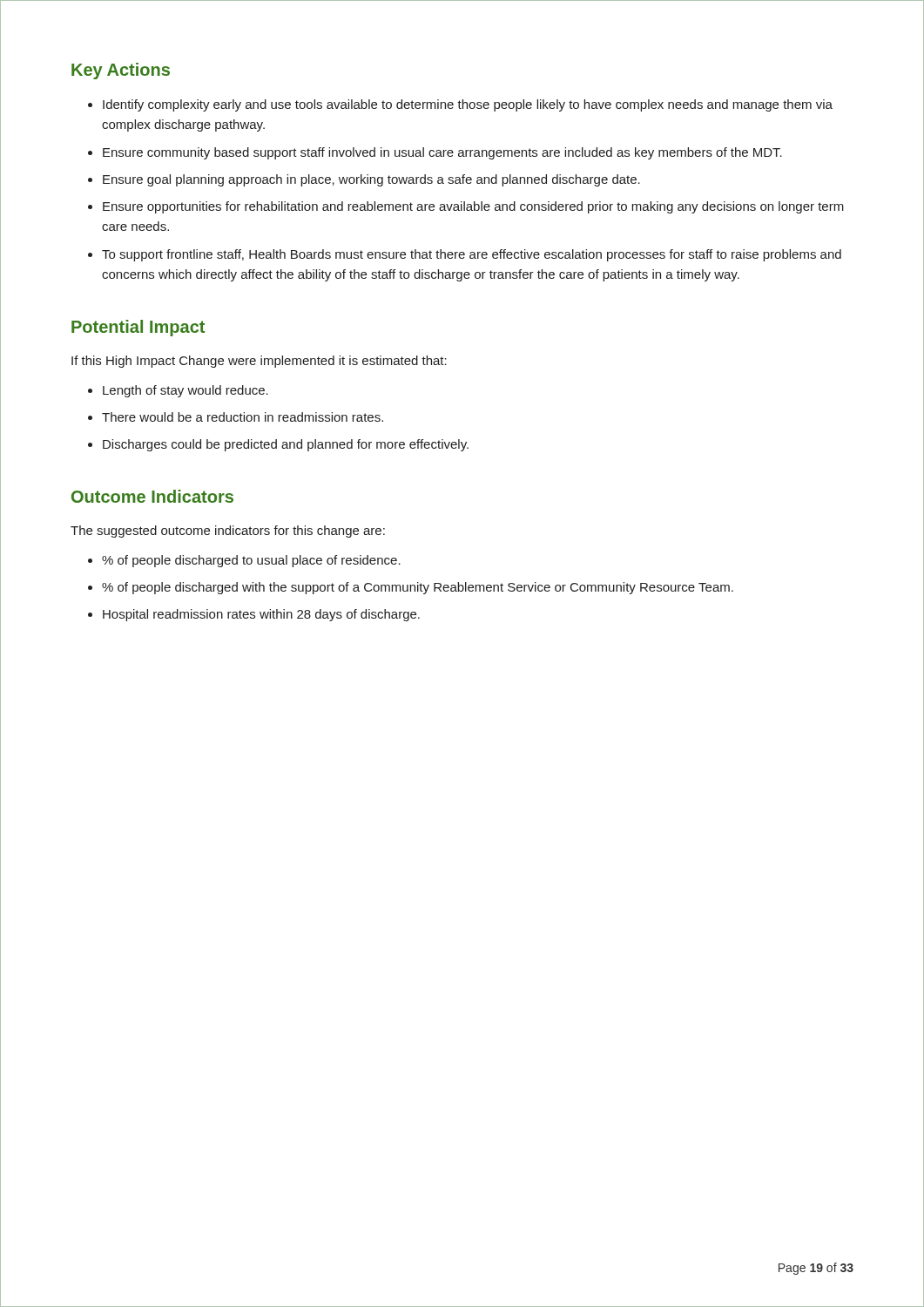
Task: Select the block starting "The suggested outcome indicators"
Action: (228, 530)
